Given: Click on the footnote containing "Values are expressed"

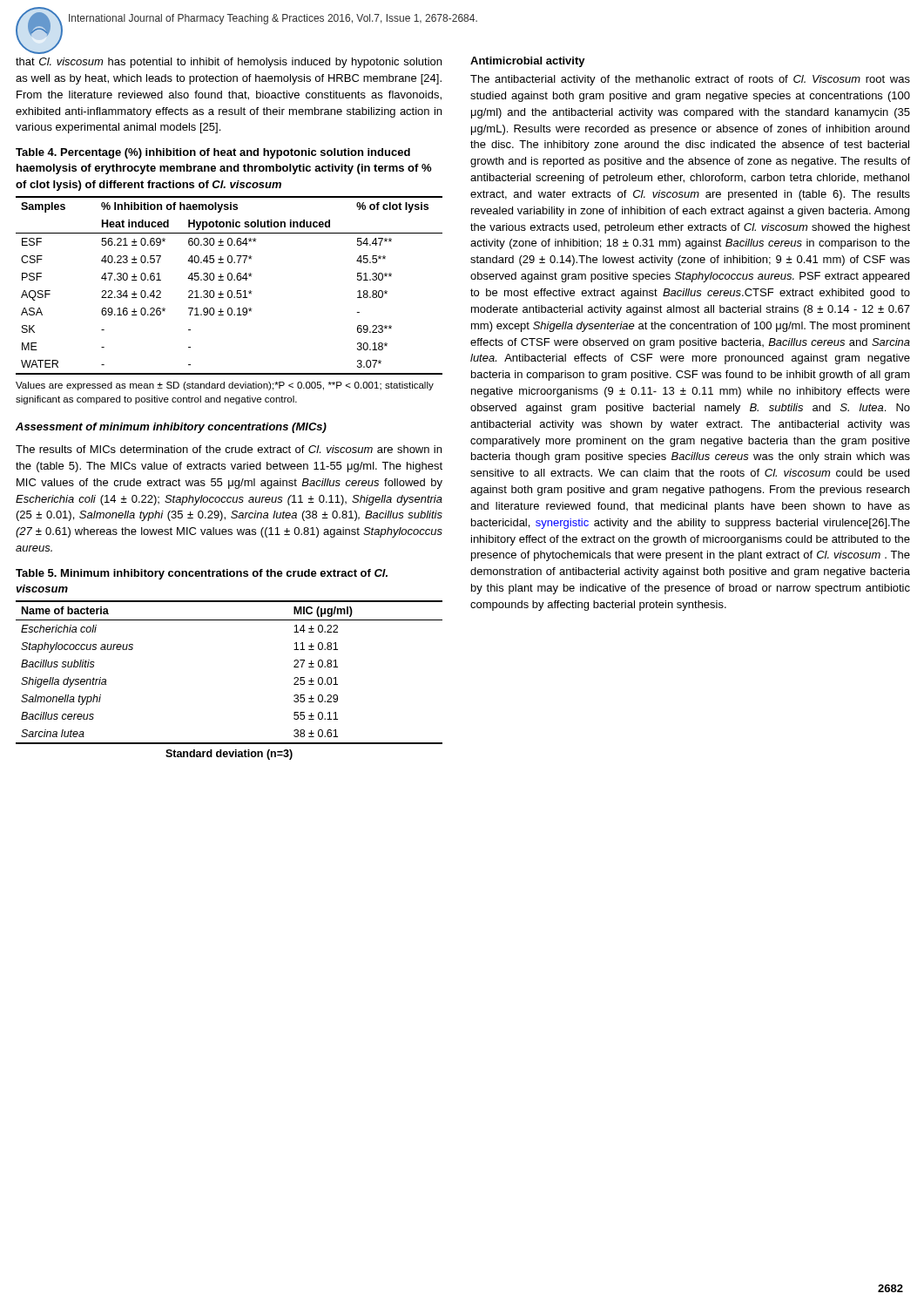Looking at the screenshot, I should pyautogui.click(x=229, y=392).
